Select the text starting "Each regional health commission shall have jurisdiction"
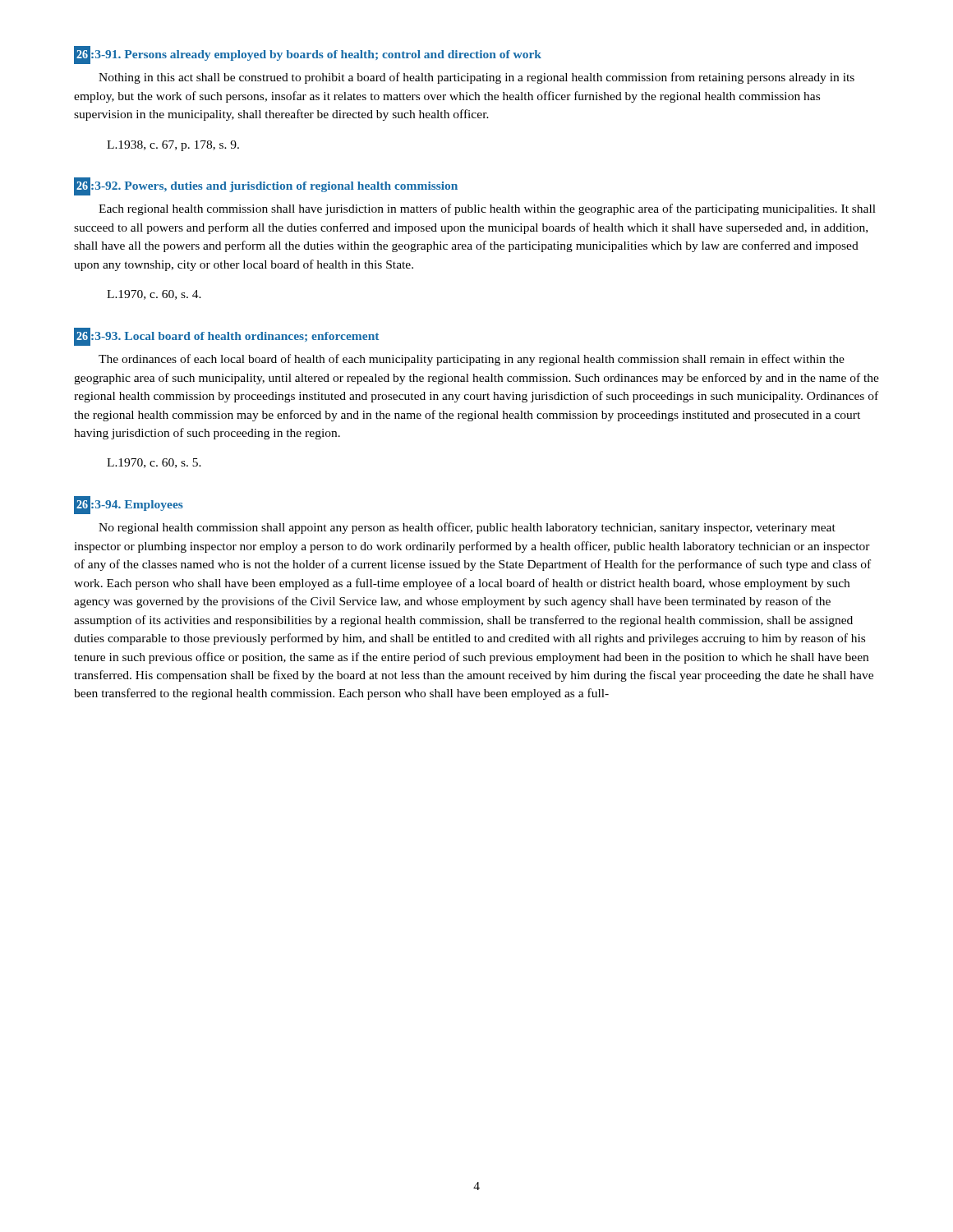This screenshot has width=953, height=1232. (475, 236)
